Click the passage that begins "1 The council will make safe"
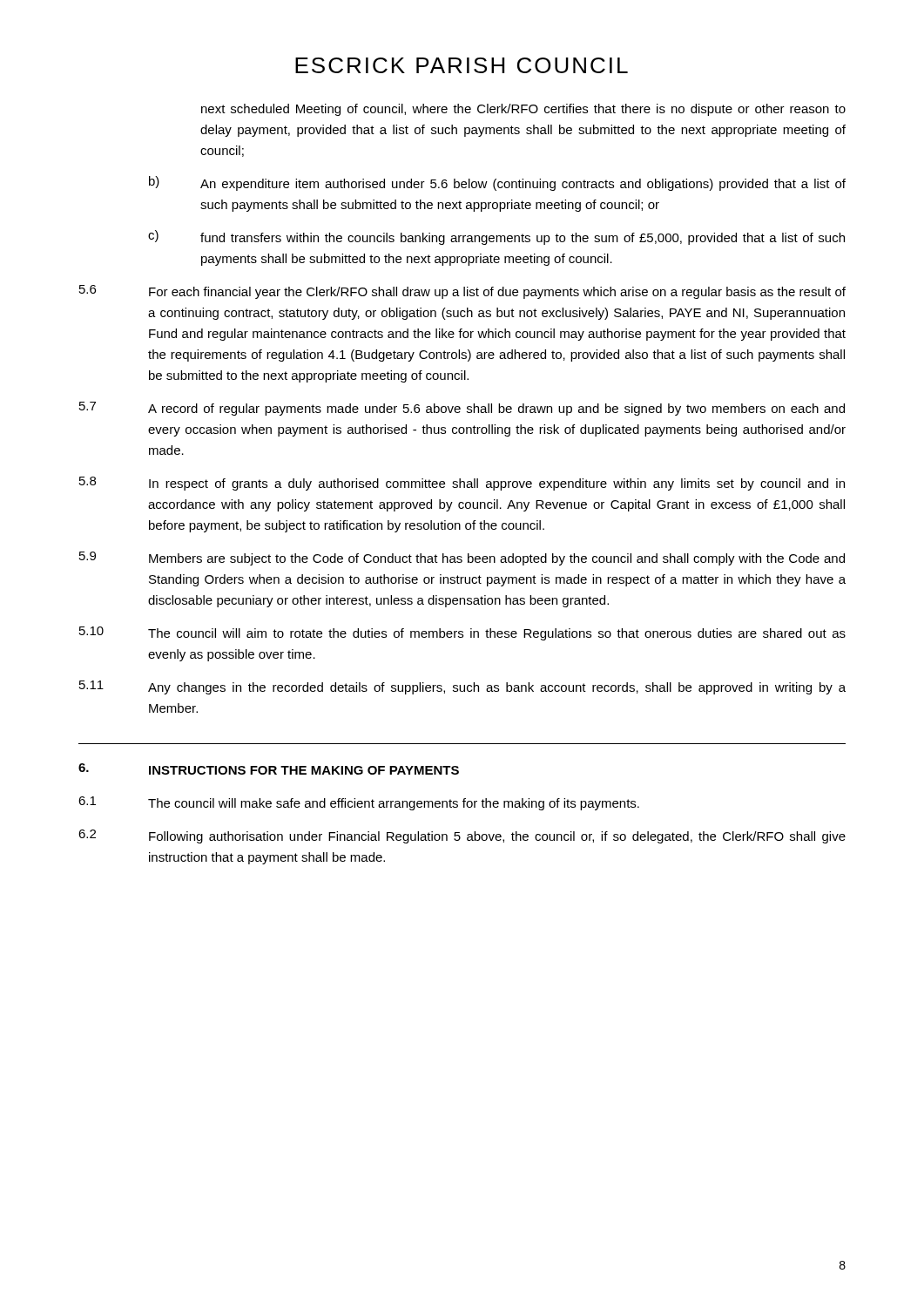The image size is (924, 1307). coord(462,803)
